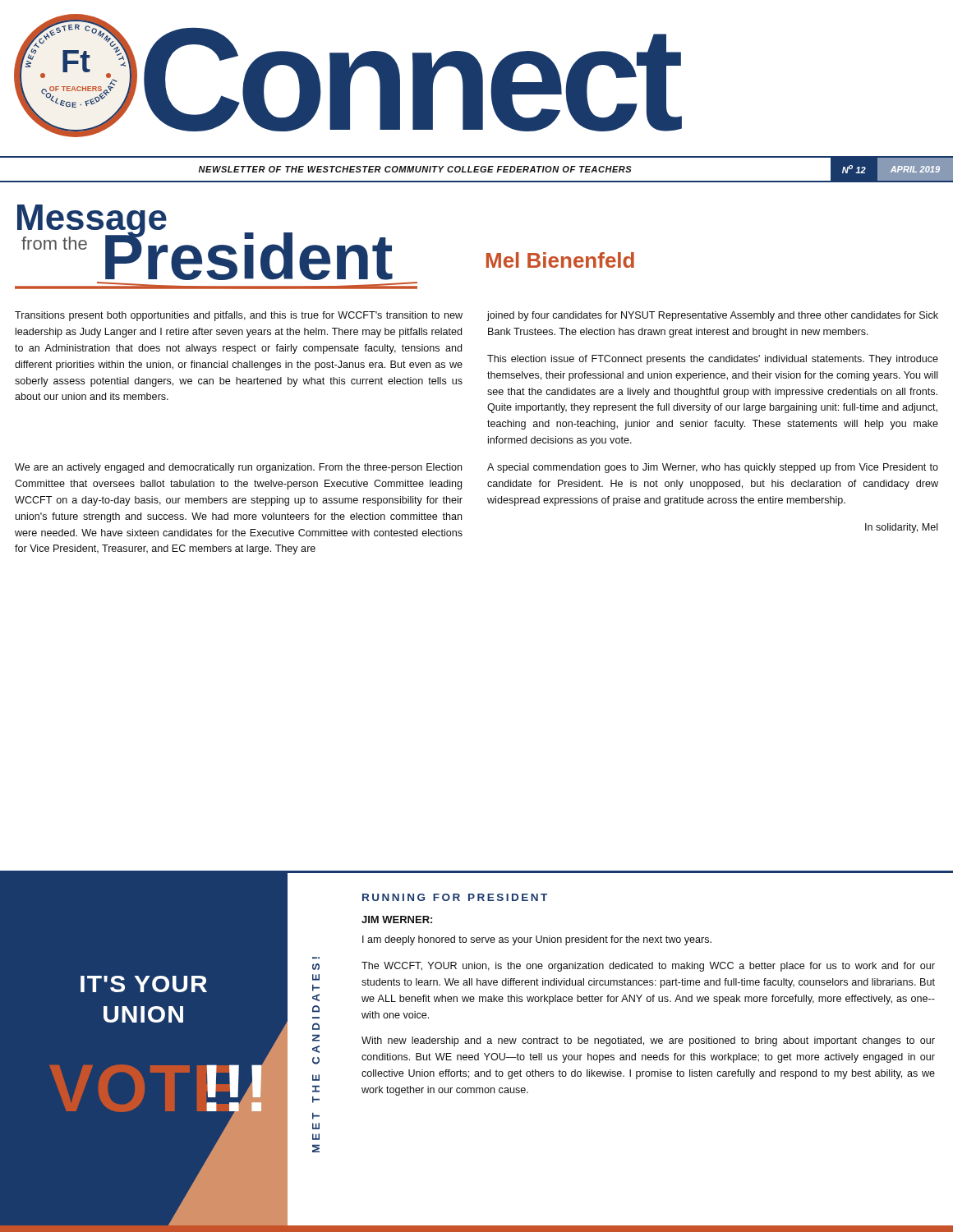Point to the region starting "RUNNING FOR PRESIDENT"
This screenshot has height=1232, width=953.
455,897
